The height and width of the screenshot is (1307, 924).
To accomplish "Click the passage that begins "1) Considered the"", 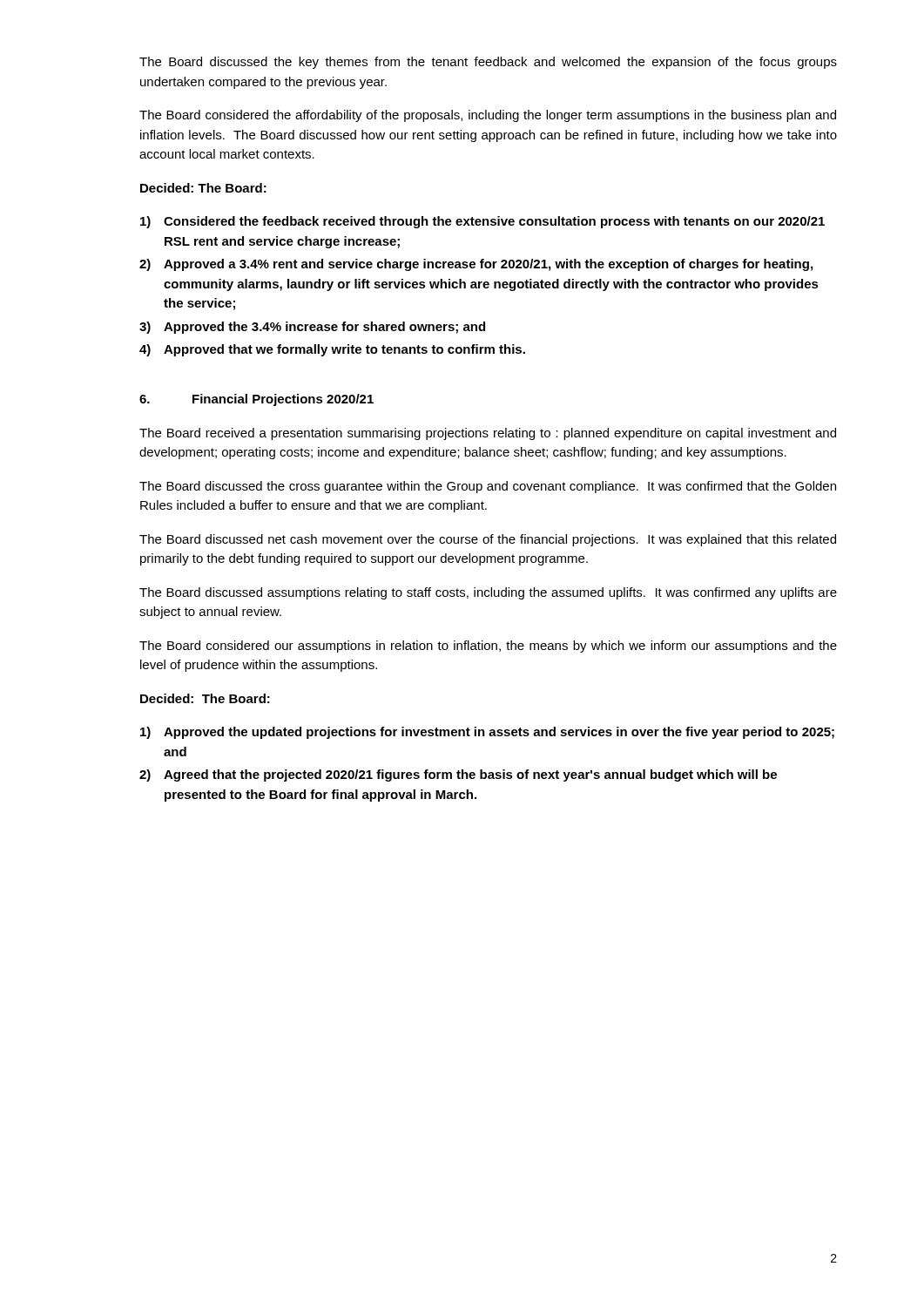I will (x=488, y=231).
